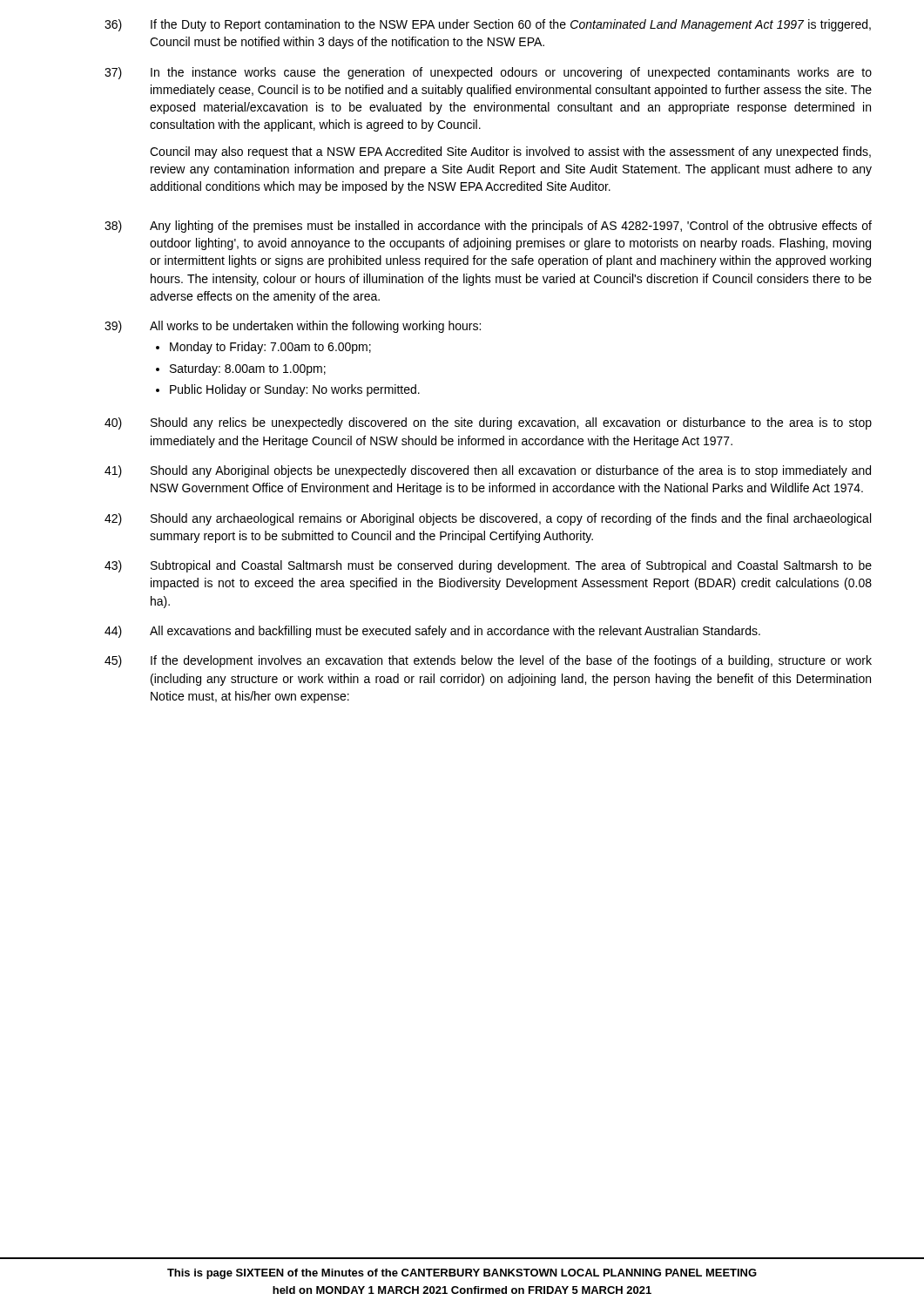
Task: Select the list item containing "42) Should any"
Action: (x=488, y=527)
